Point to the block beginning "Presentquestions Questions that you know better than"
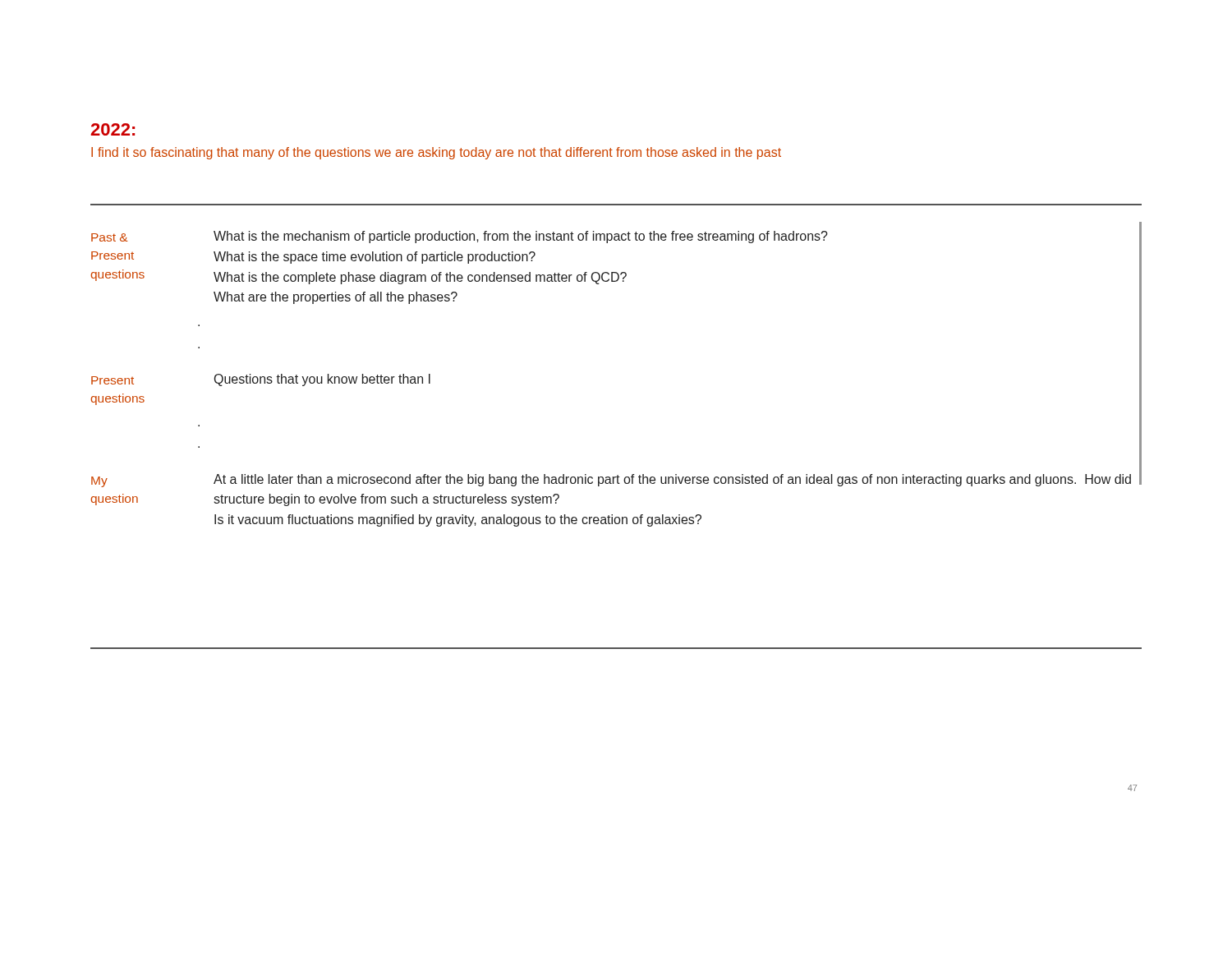1232x953 pixels. [x=319, y=383]
